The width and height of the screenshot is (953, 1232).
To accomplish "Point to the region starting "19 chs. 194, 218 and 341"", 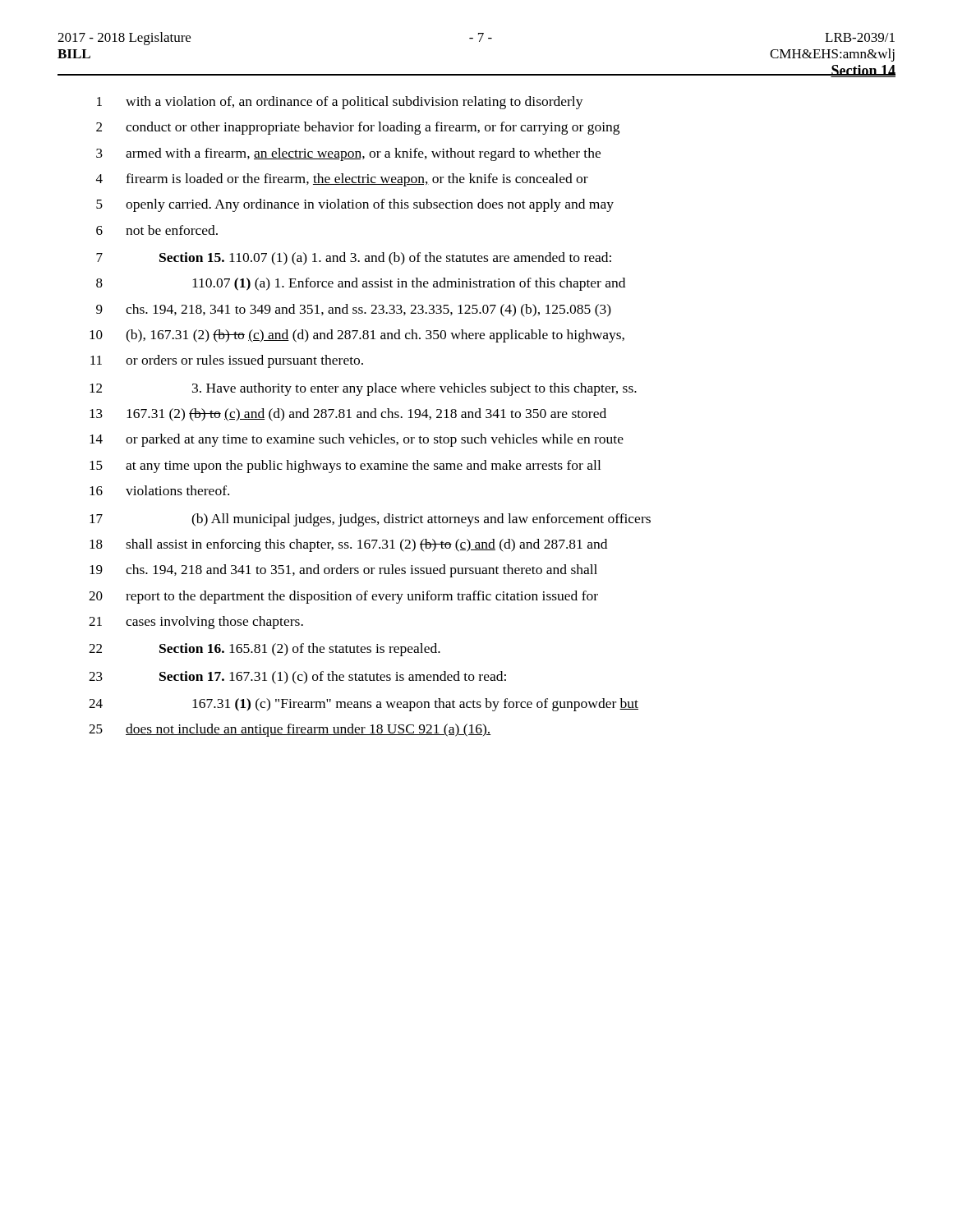I will [476, 570].
